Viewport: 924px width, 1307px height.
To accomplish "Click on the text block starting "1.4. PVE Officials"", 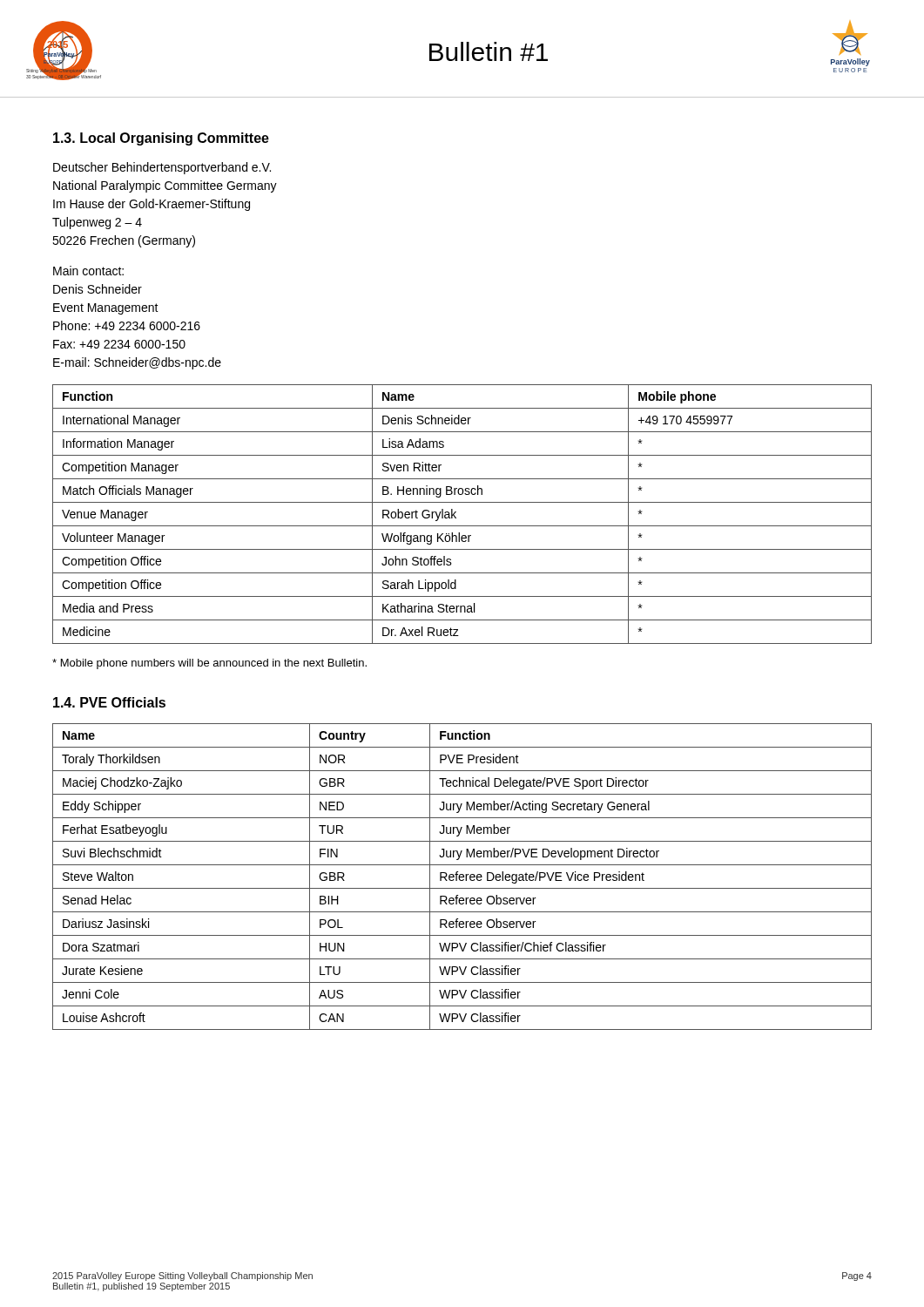I will click(x=109, y=703).
